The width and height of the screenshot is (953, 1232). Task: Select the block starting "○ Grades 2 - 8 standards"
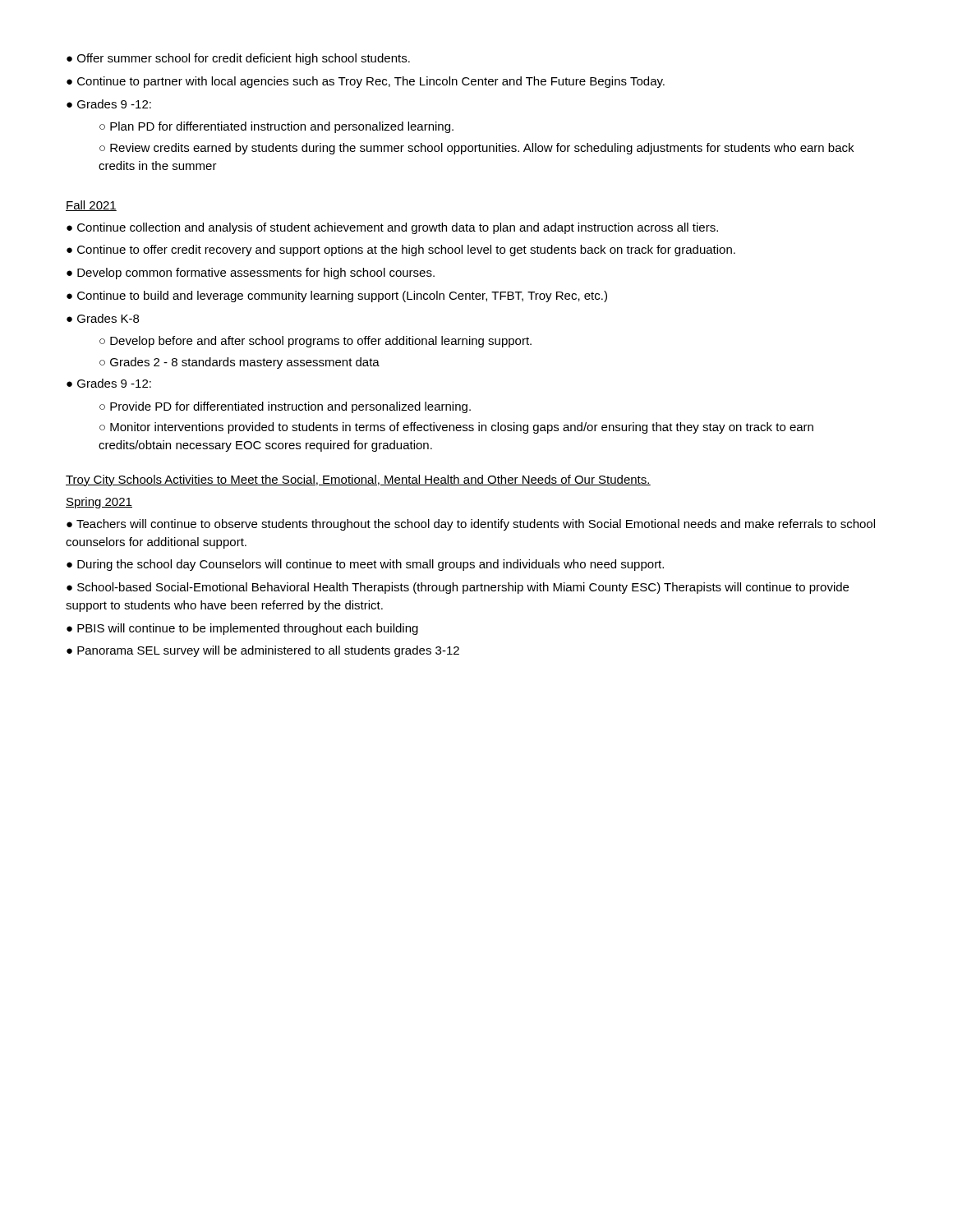coord(239,362)
